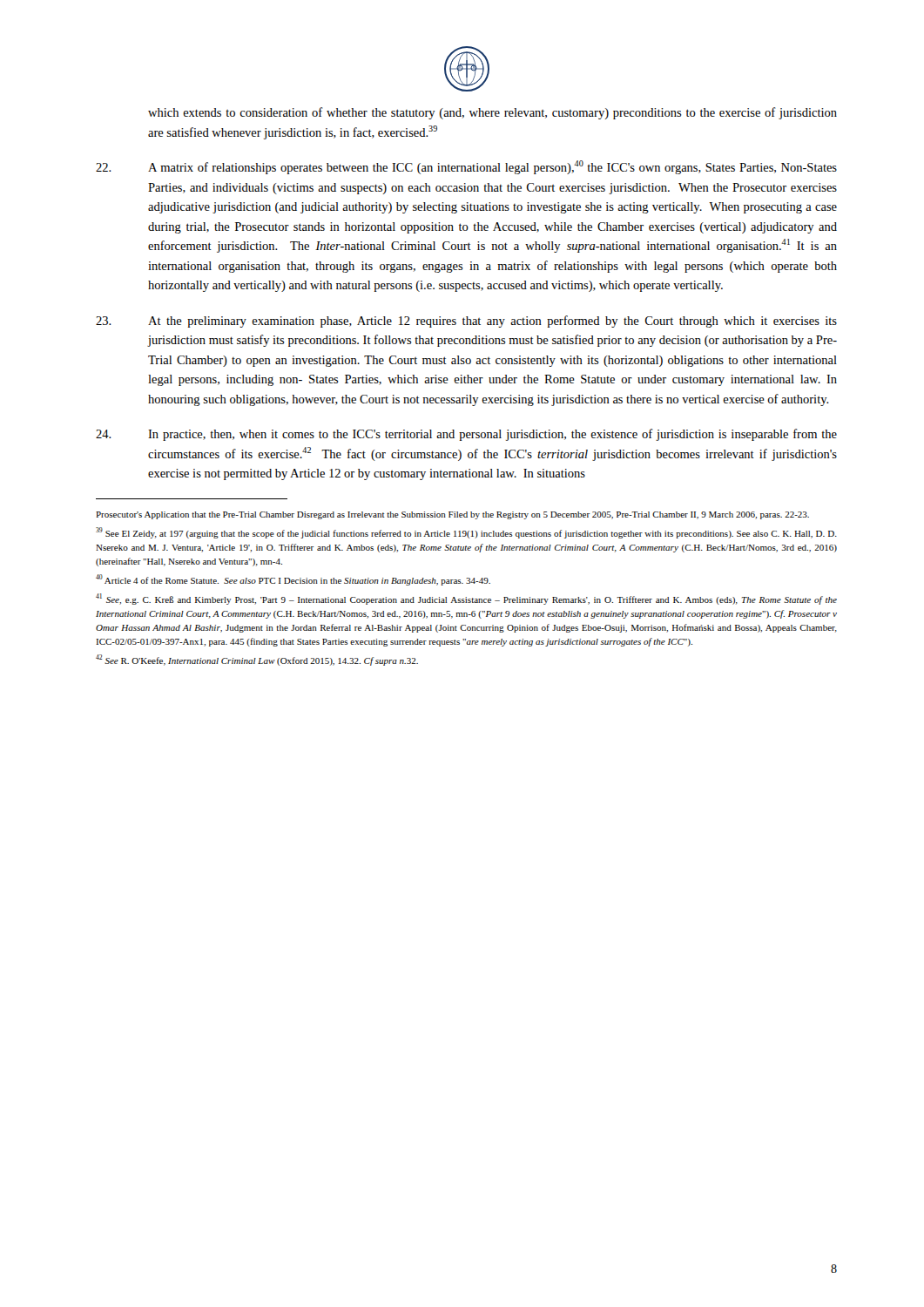Locate the logo

pos(466,72)
